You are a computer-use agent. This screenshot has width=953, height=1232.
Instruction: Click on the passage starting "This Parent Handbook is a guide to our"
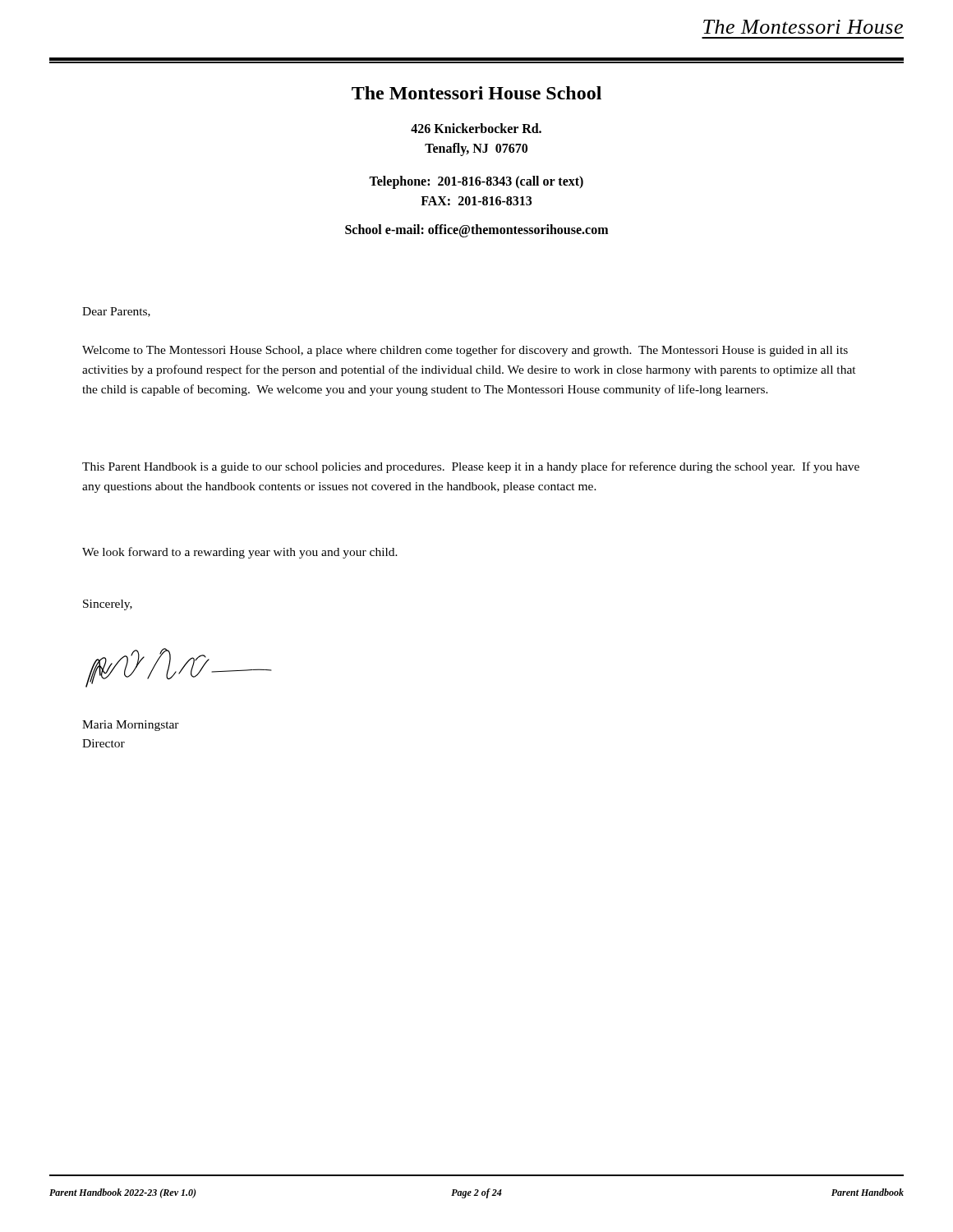(x=471, y=476)
